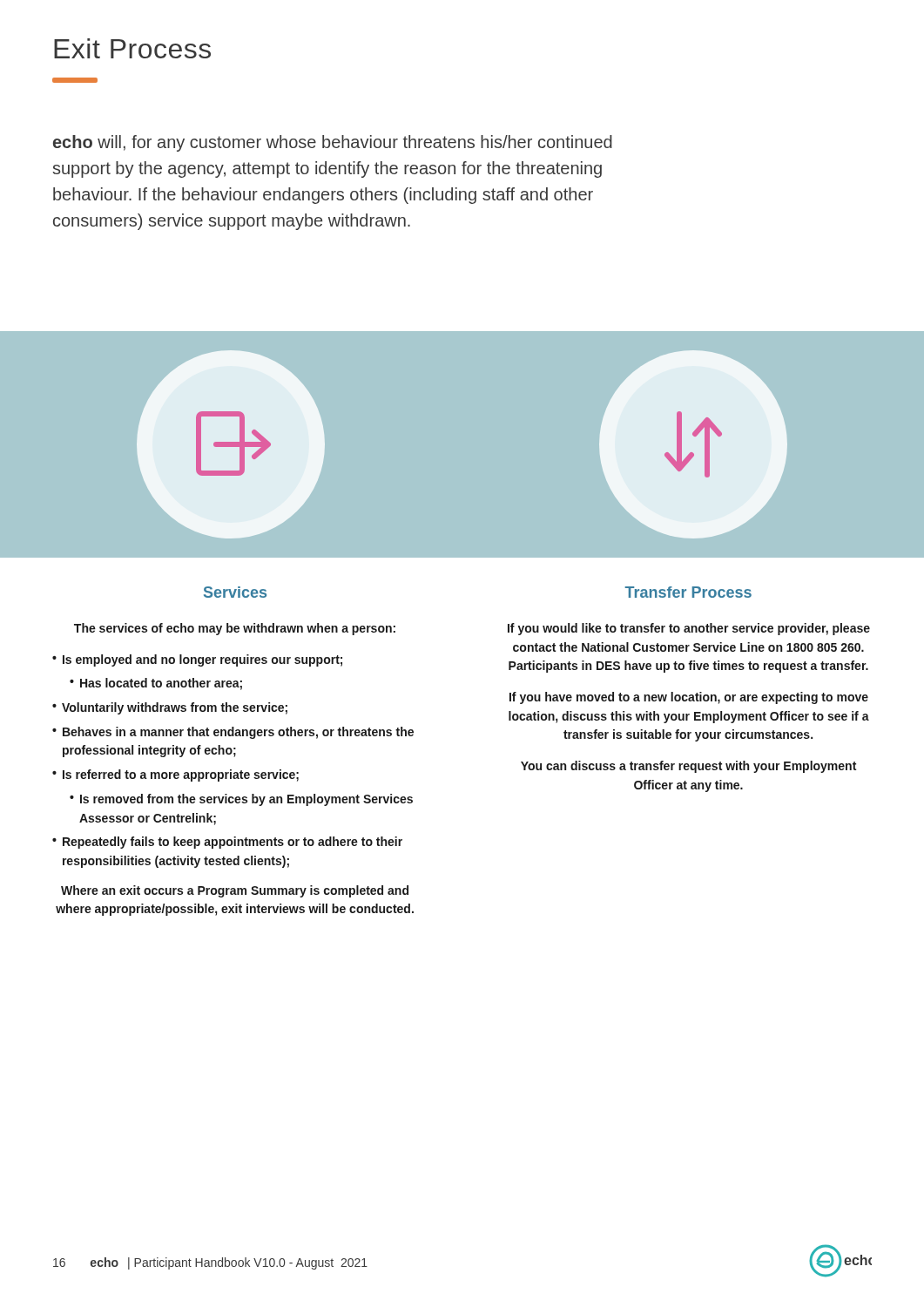The width and height of the screenshot is (924, 1307).
Task: Select the text block starting "• Is removed from the services by an"
Action: coord(244,809)
